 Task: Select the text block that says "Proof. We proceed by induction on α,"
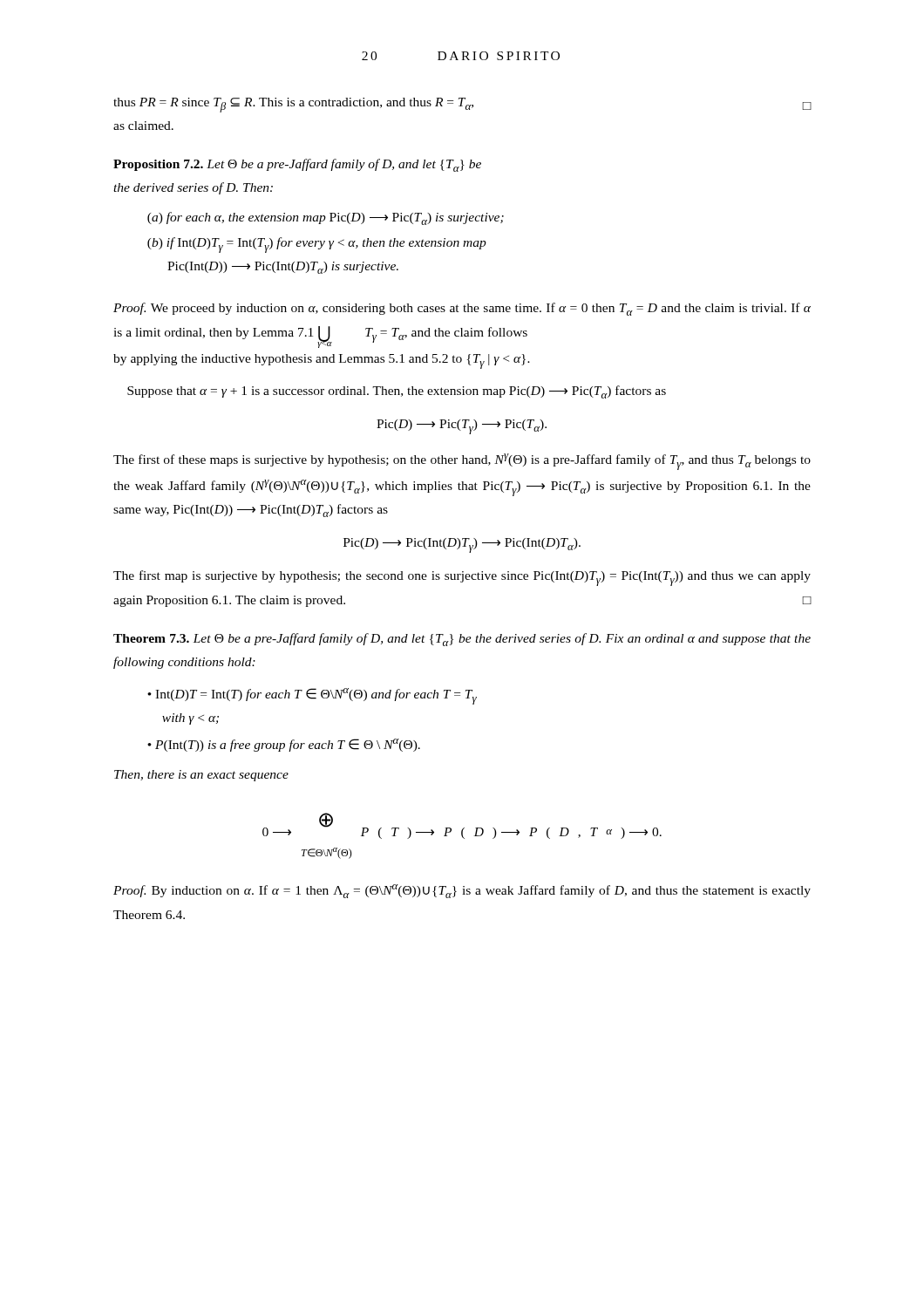click(x=462, y=323)
